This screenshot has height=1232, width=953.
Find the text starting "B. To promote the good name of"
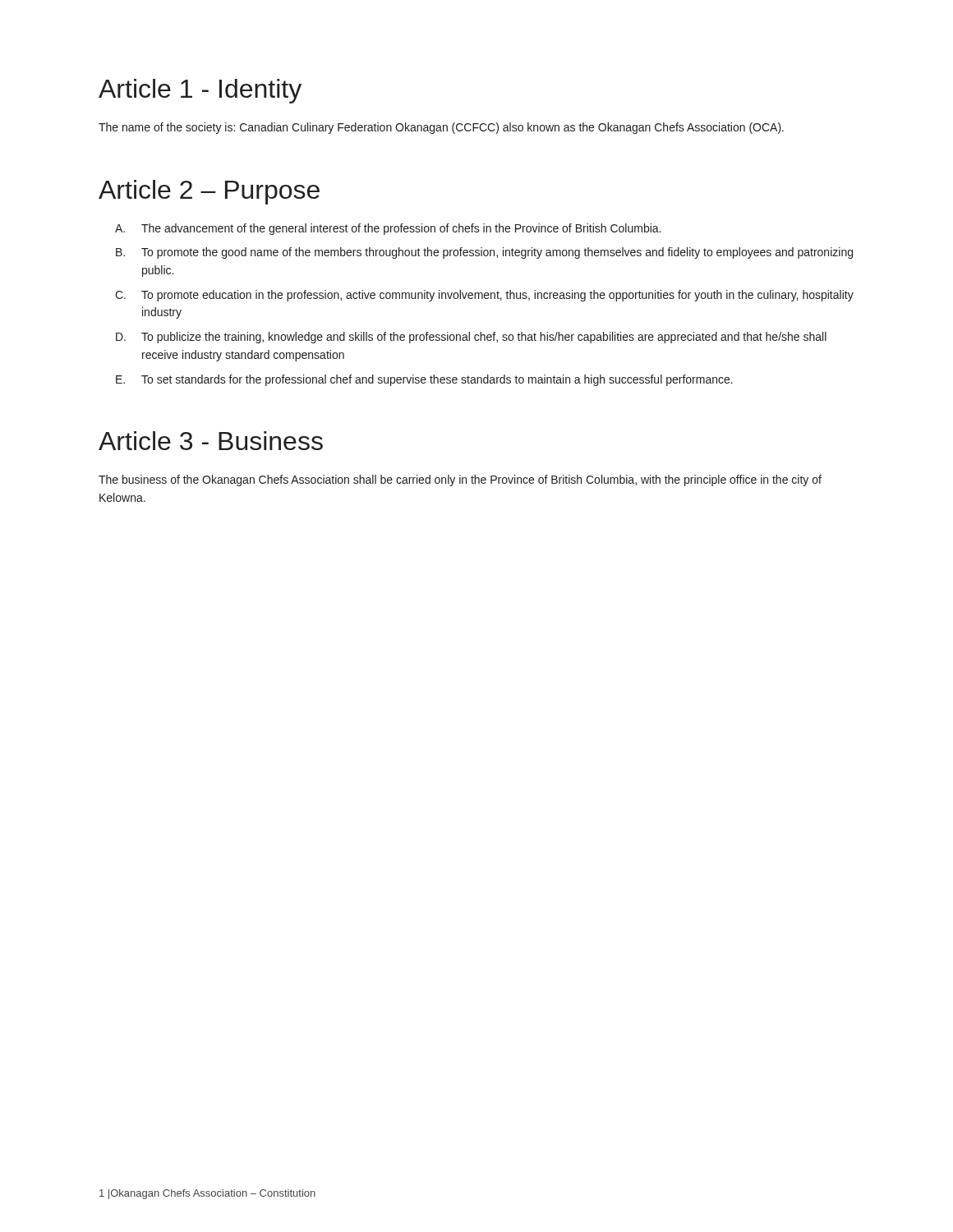[x=485, y=262]
